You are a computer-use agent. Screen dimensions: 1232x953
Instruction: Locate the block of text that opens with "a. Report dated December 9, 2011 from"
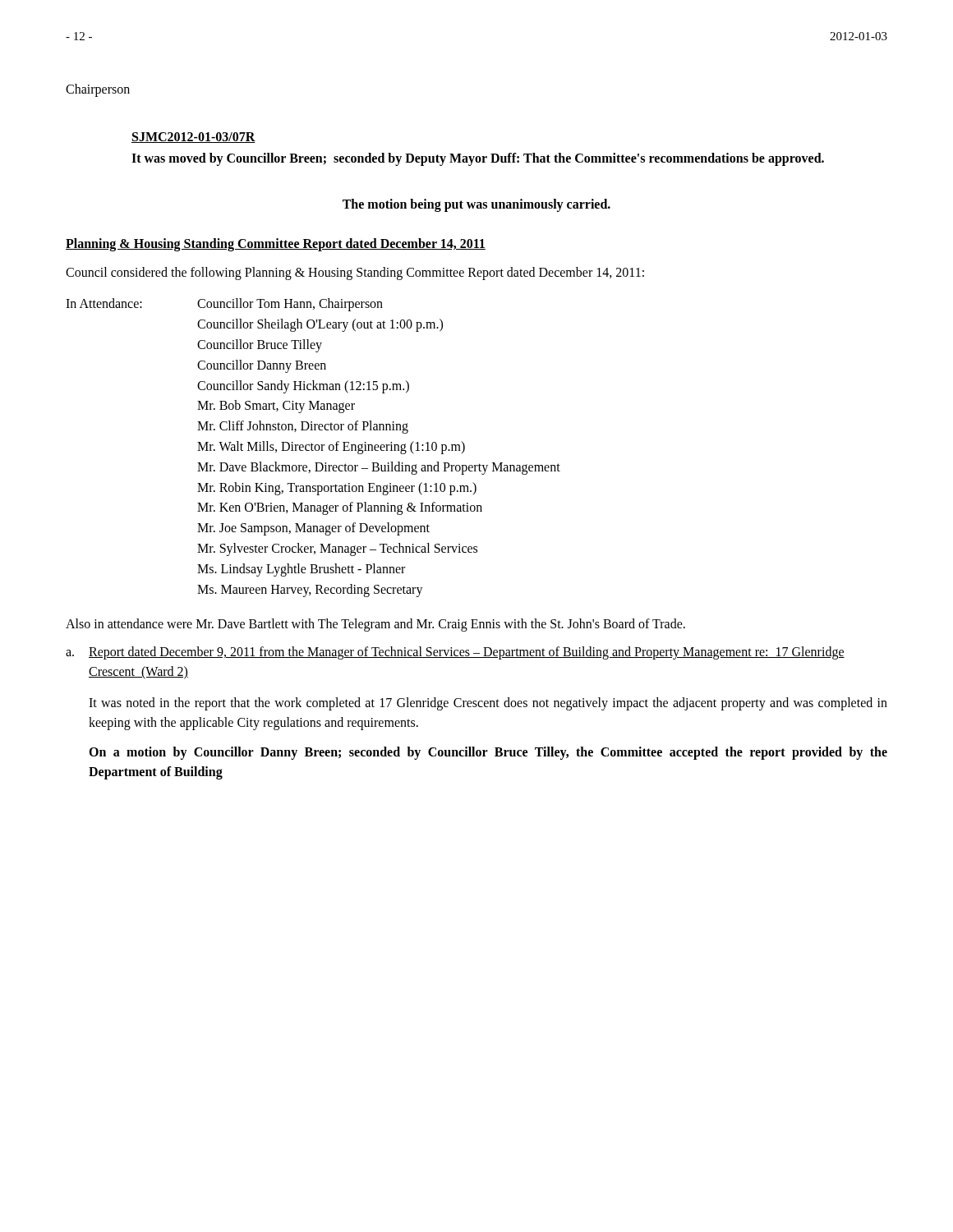click(x=476, y=662)
